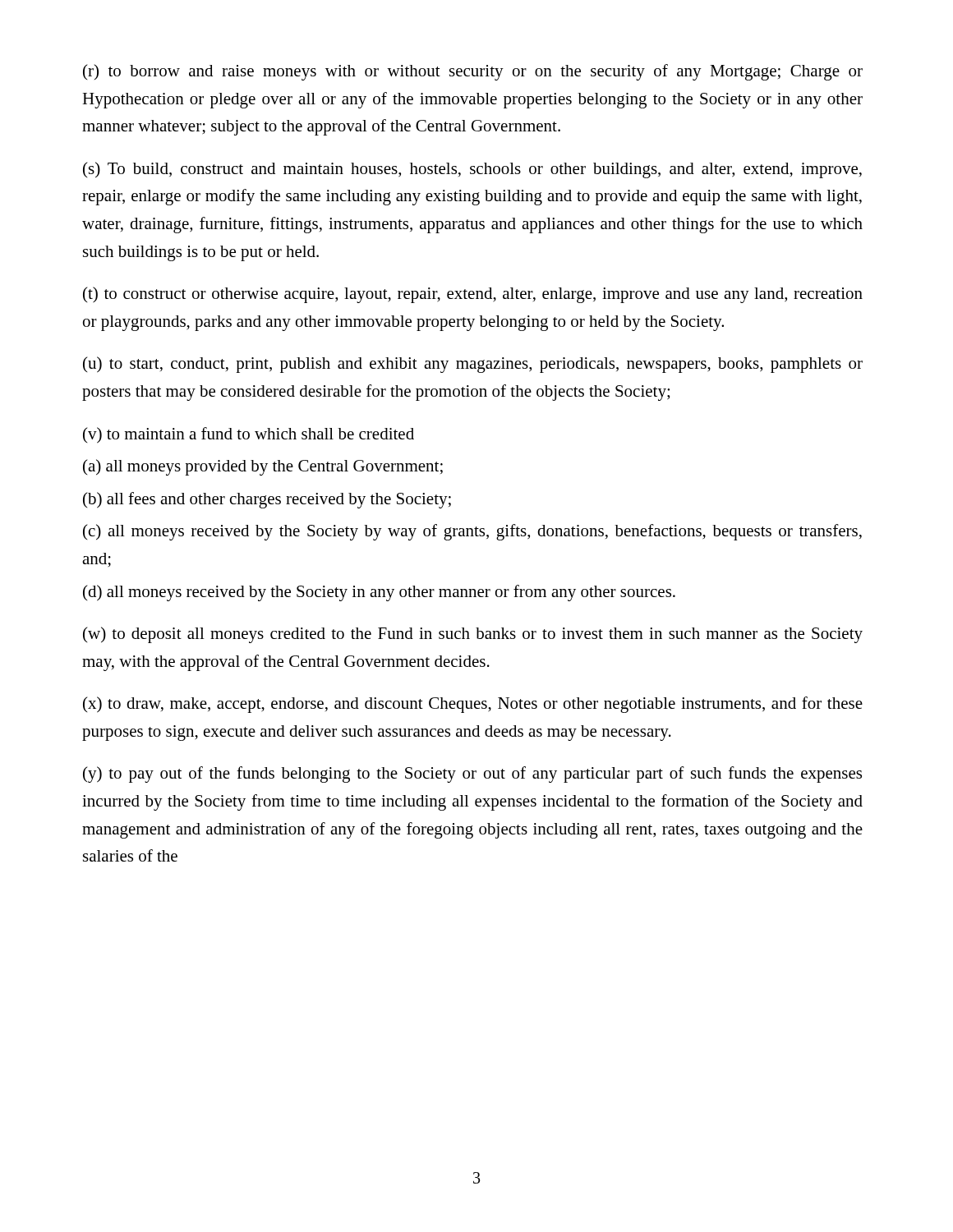Click the passage that begins "(v) to maintain a fund to"
The width and height of the screenshot is (953, 1232).
[x=248, y=433]
